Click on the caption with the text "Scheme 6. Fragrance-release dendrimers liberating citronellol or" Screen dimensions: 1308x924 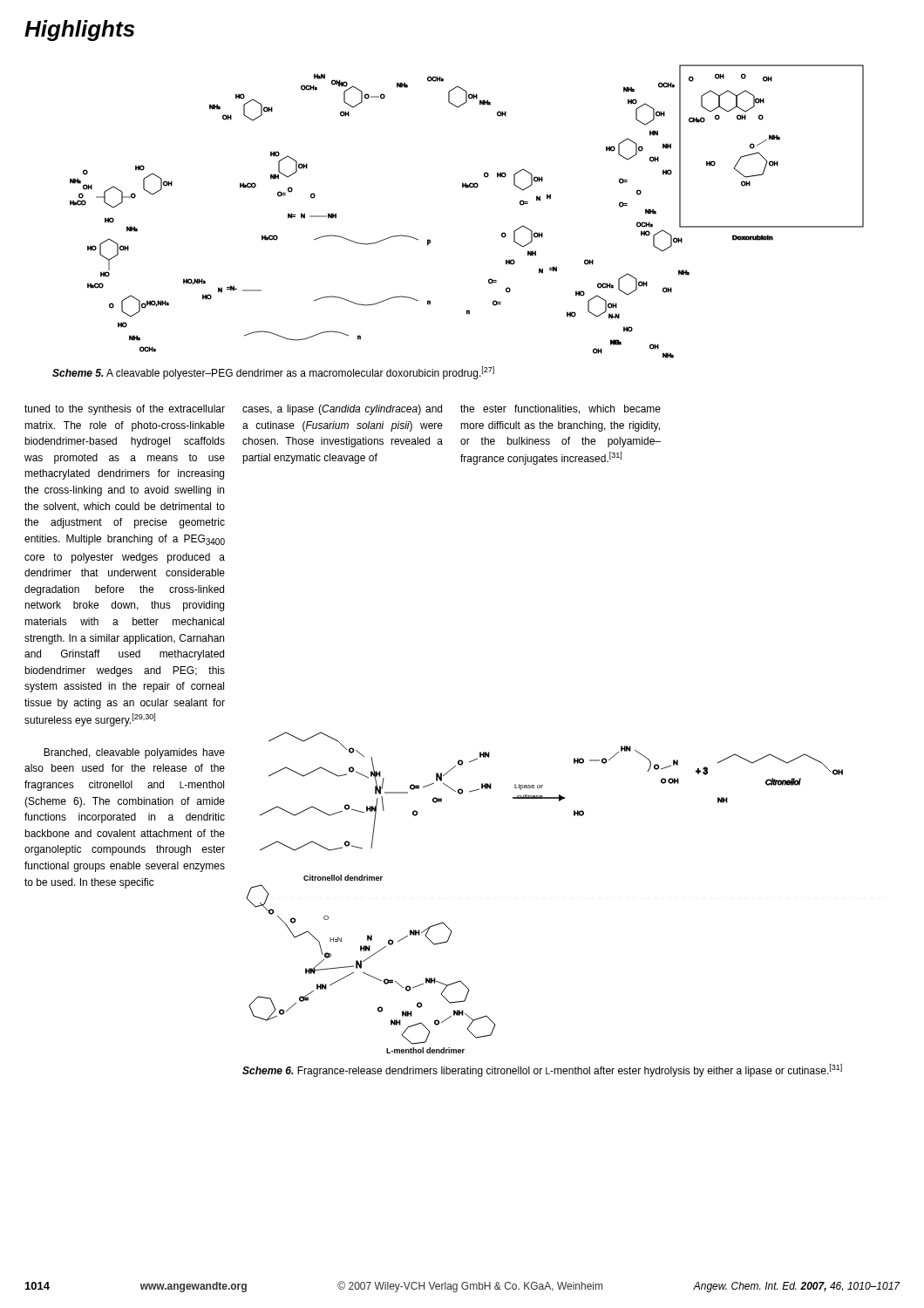click(x=542, y=1070)
